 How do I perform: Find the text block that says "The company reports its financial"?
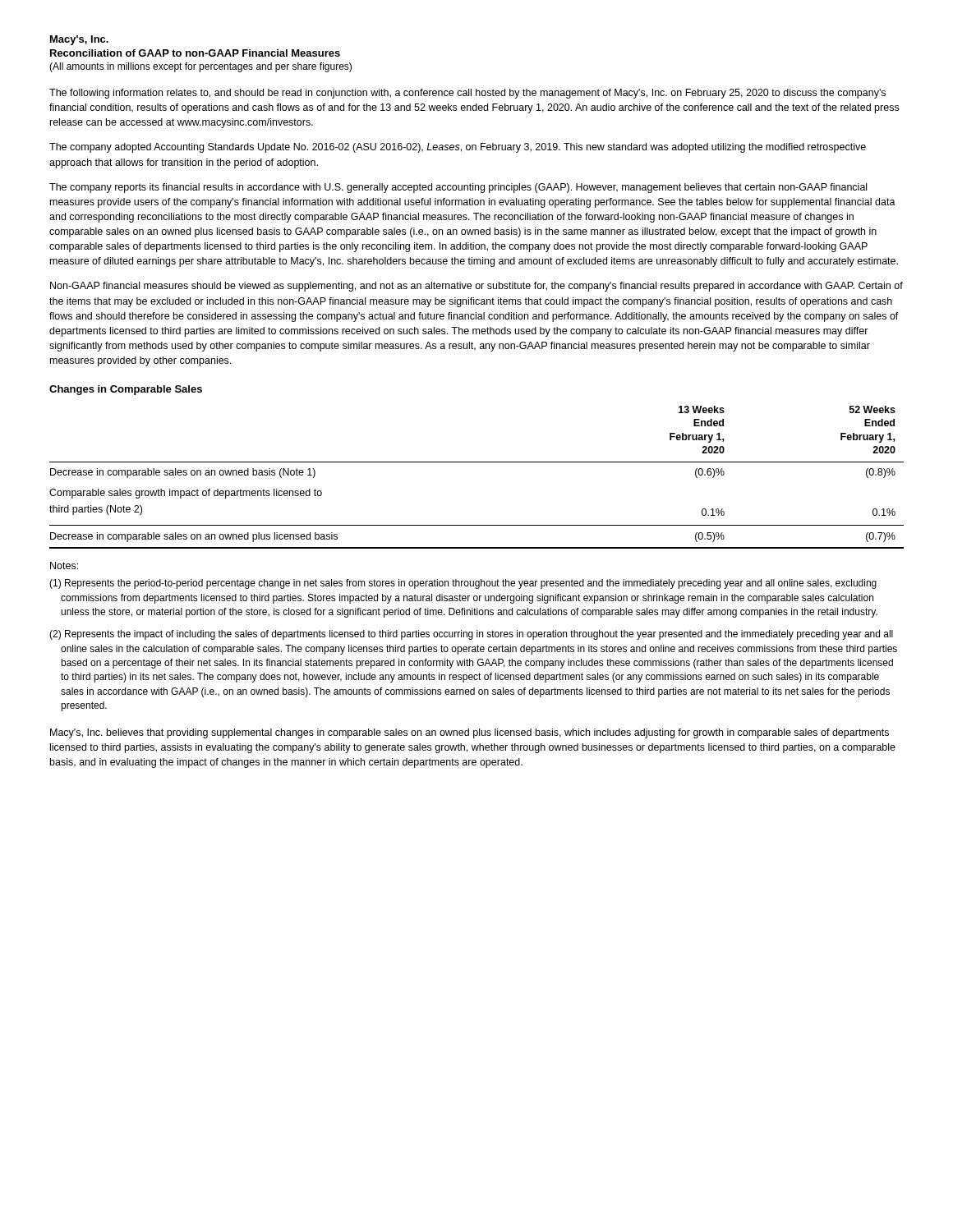(x=474, y=224)
